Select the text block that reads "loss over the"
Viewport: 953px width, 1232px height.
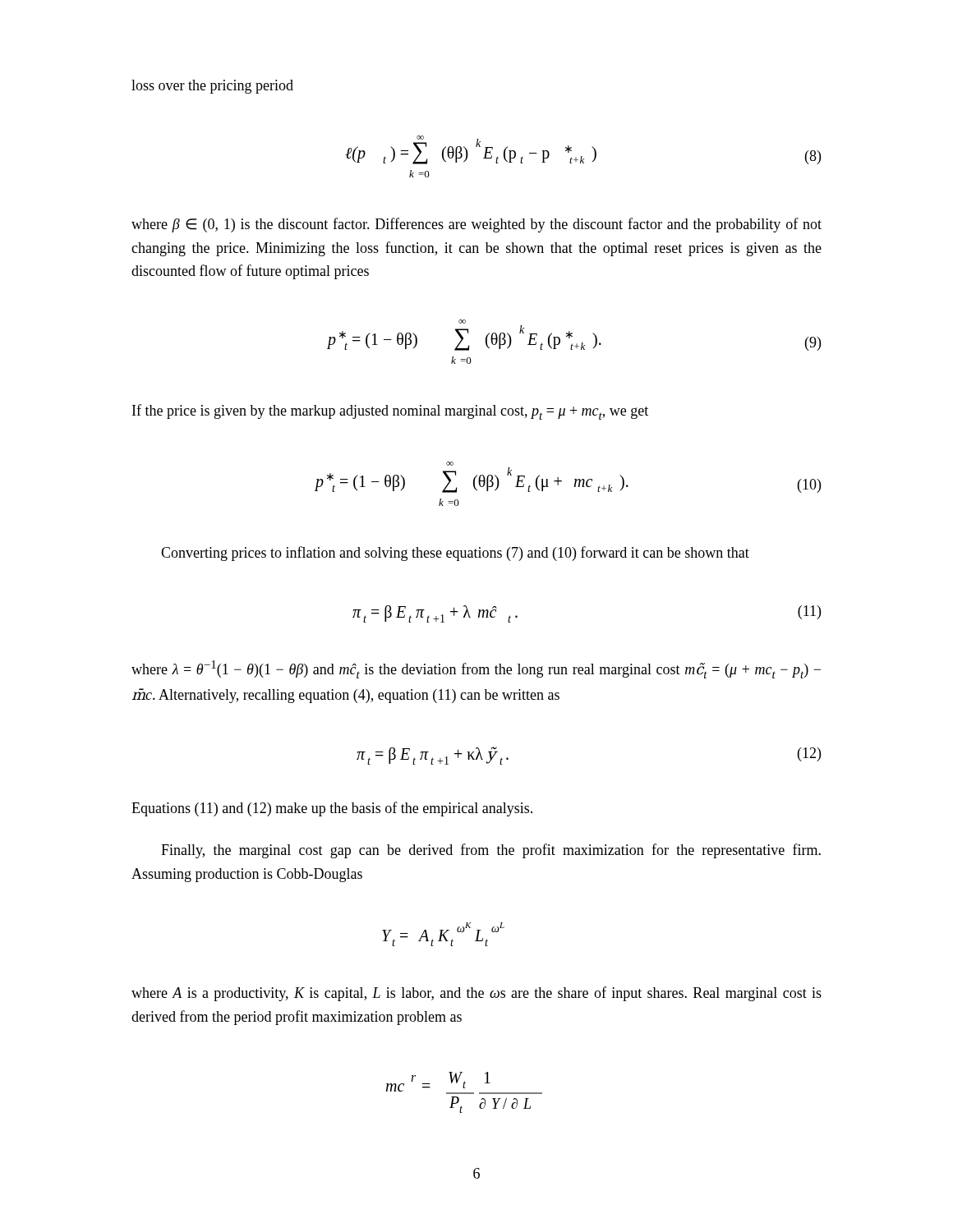[212, 85]
